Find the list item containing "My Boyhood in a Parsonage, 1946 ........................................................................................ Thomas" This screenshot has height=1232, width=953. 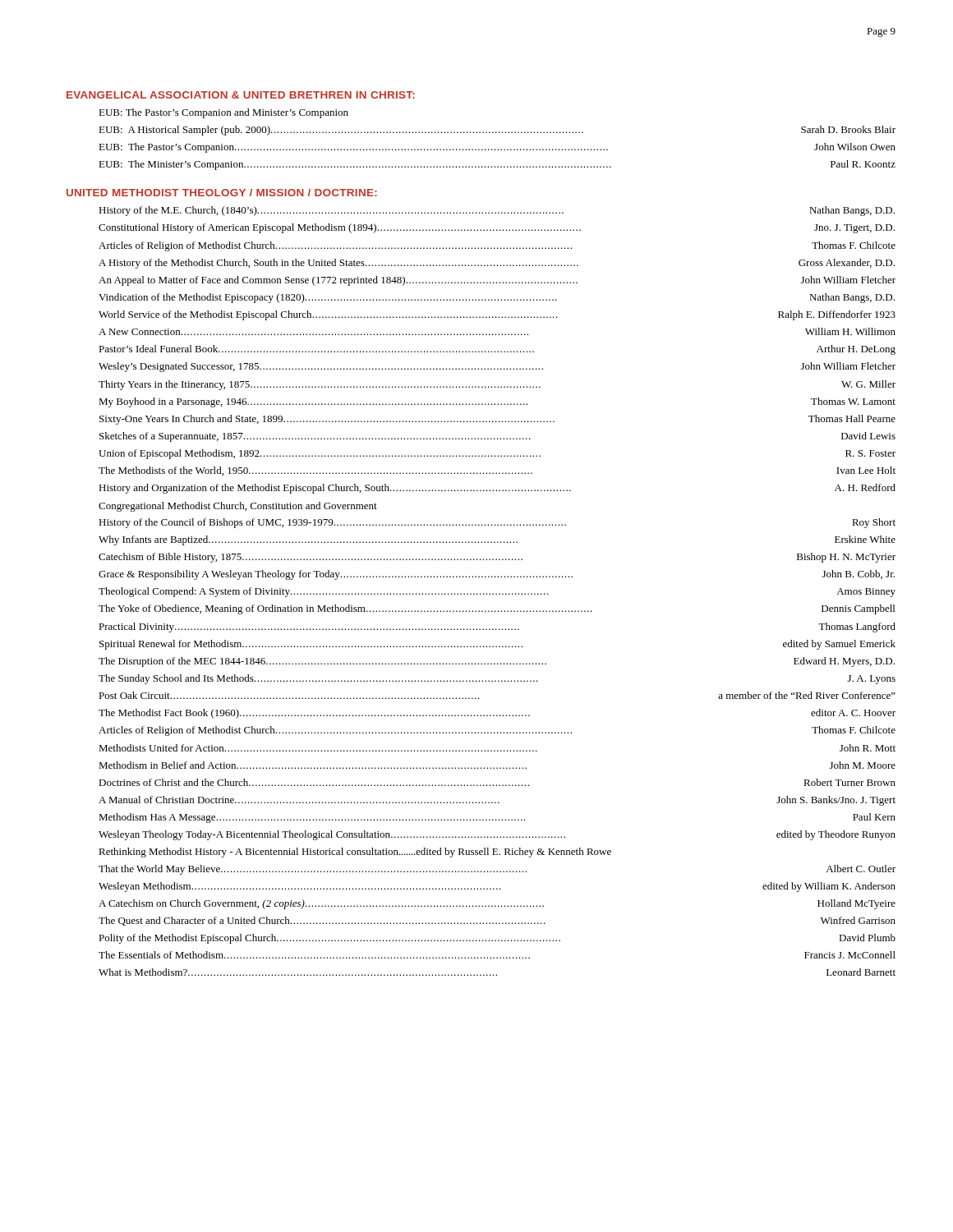[x=497, y=402]
